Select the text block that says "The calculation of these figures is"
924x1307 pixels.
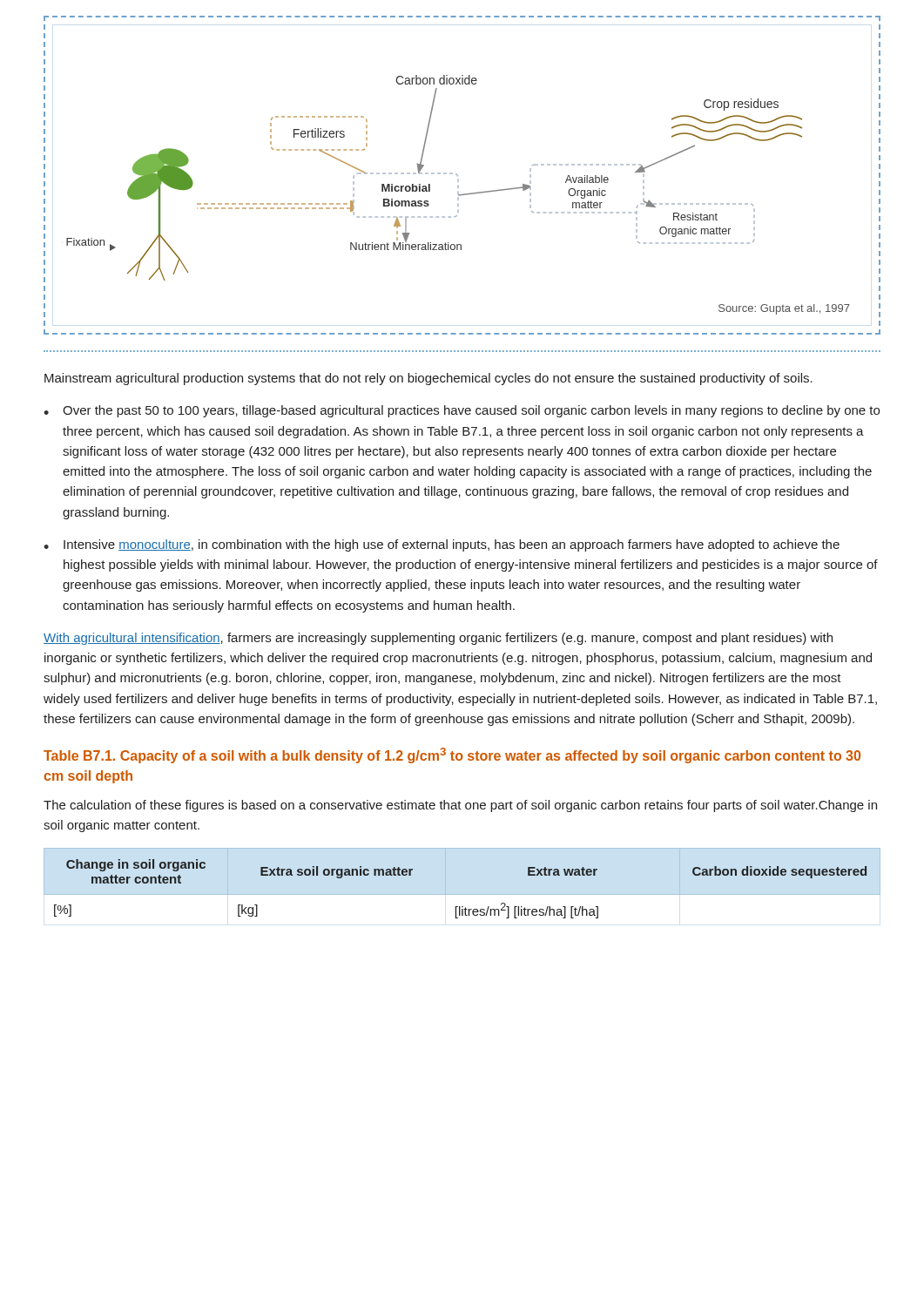click(x=461, y=815)
